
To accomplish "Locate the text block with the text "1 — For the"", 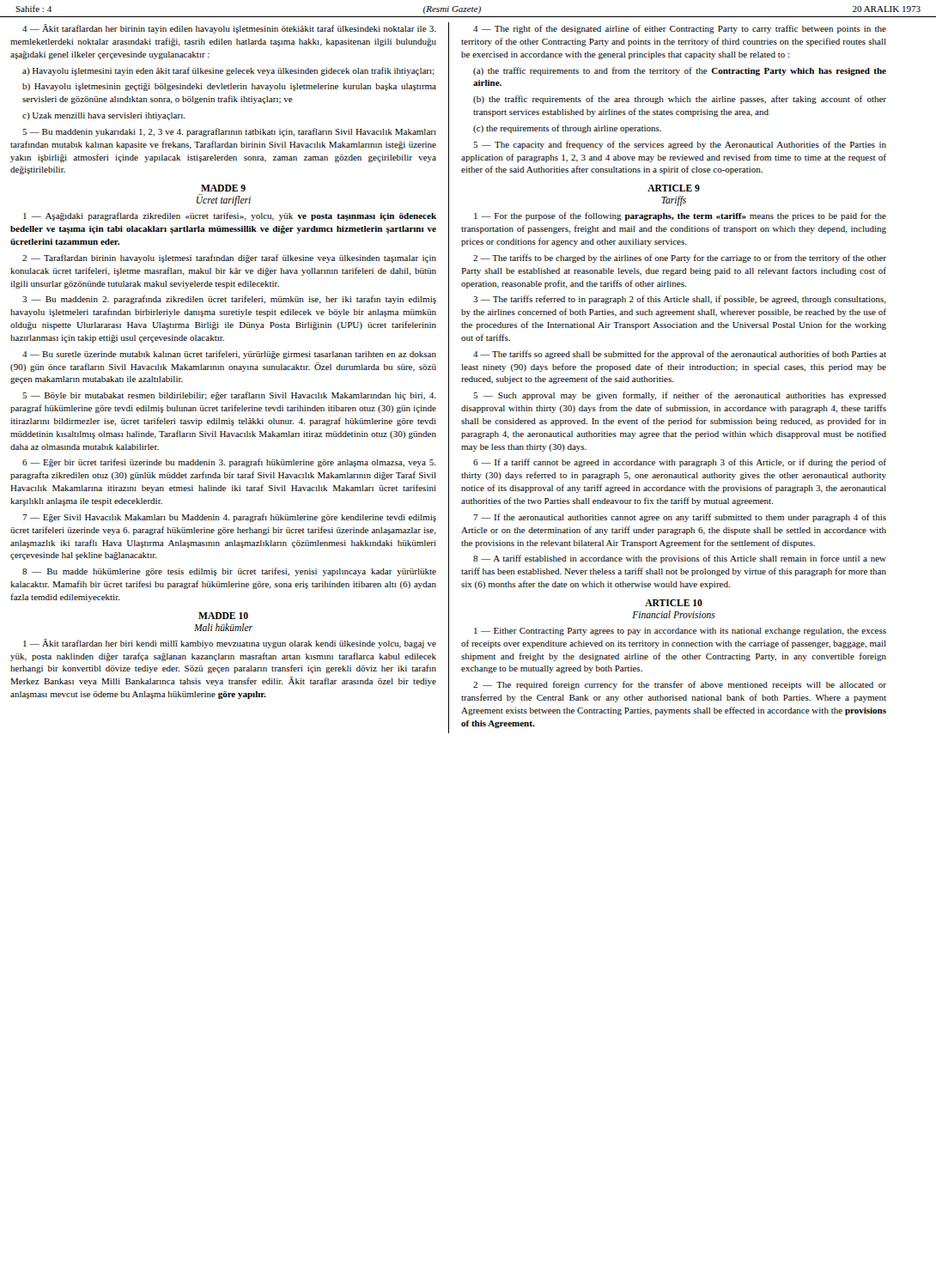I will coord(674,229).
